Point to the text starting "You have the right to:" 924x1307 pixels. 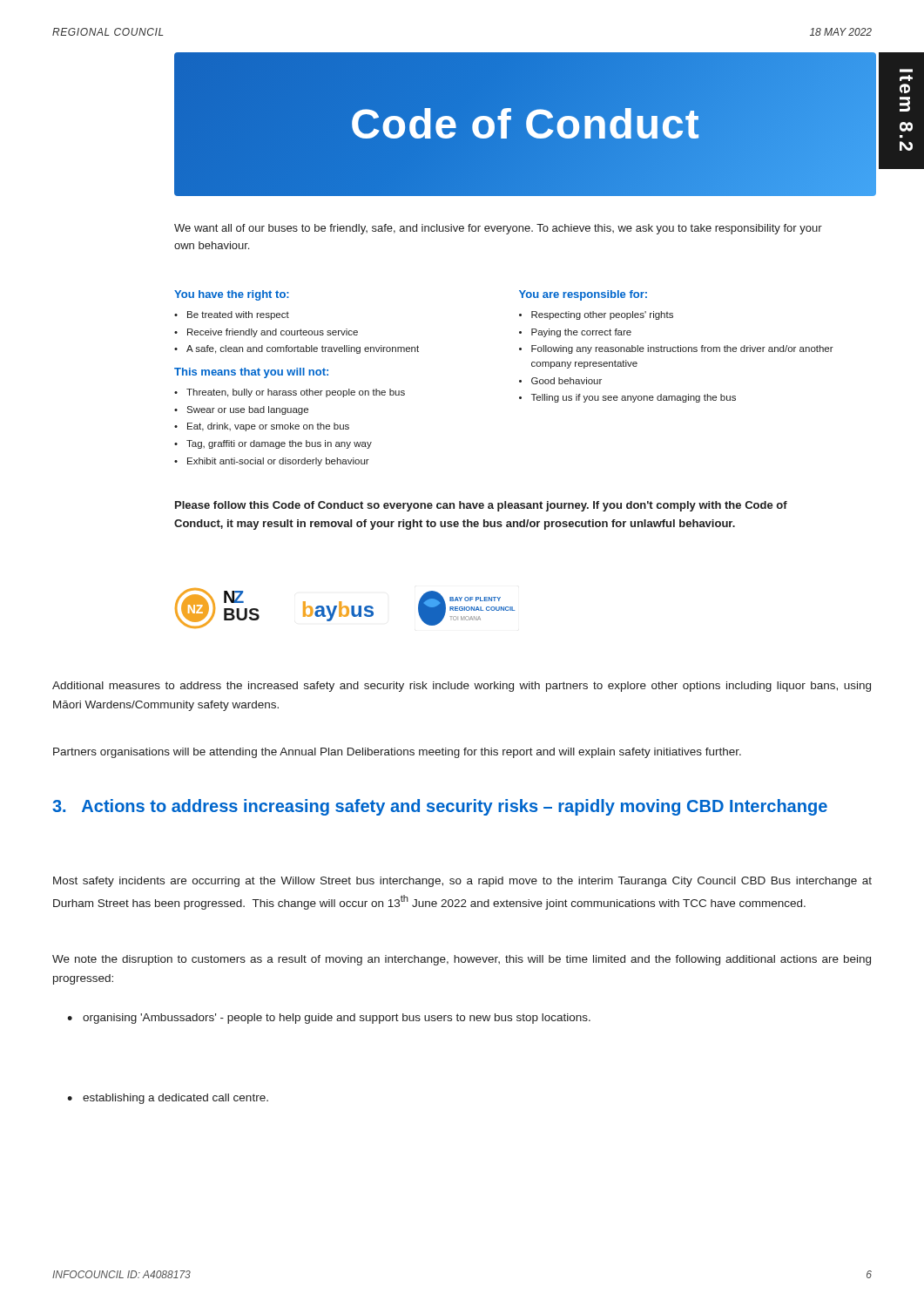click(x=232, y=294)
